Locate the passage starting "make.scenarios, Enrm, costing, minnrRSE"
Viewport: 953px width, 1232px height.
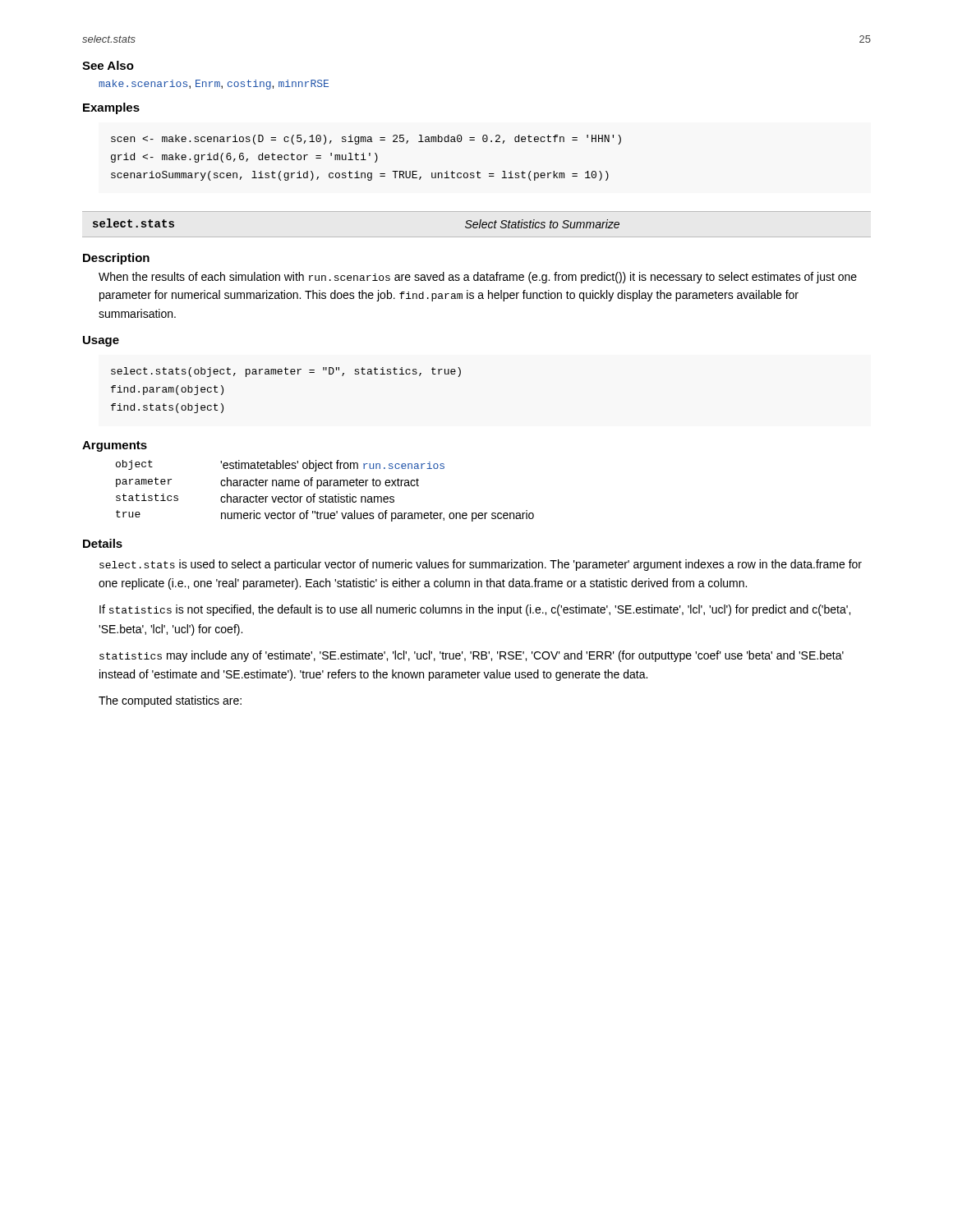tap(214, 83)
